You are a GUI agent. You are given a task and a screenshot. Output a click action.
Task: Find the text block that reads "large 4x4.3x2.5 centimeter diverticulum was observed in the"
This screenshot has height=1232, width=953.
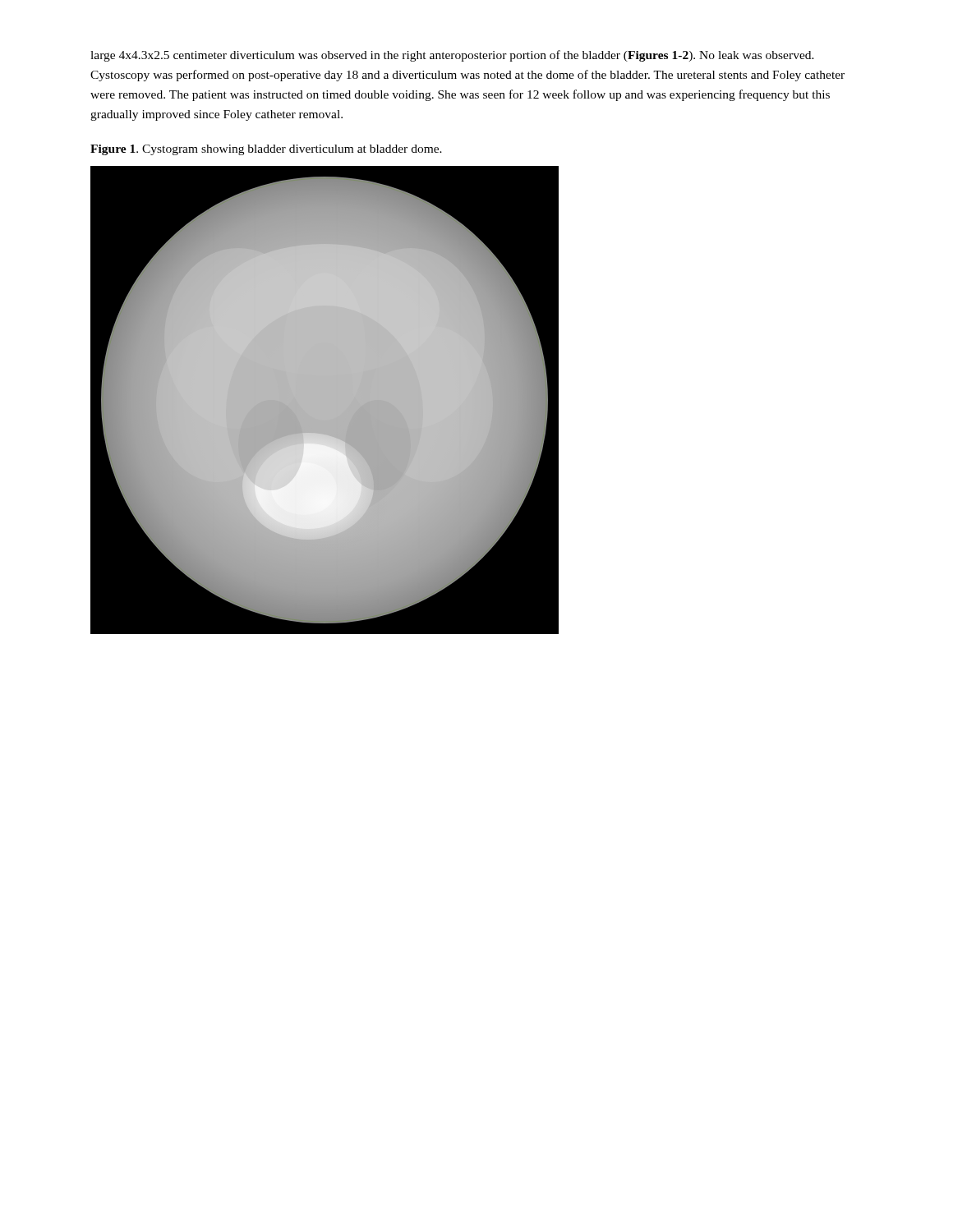point(476,85)
